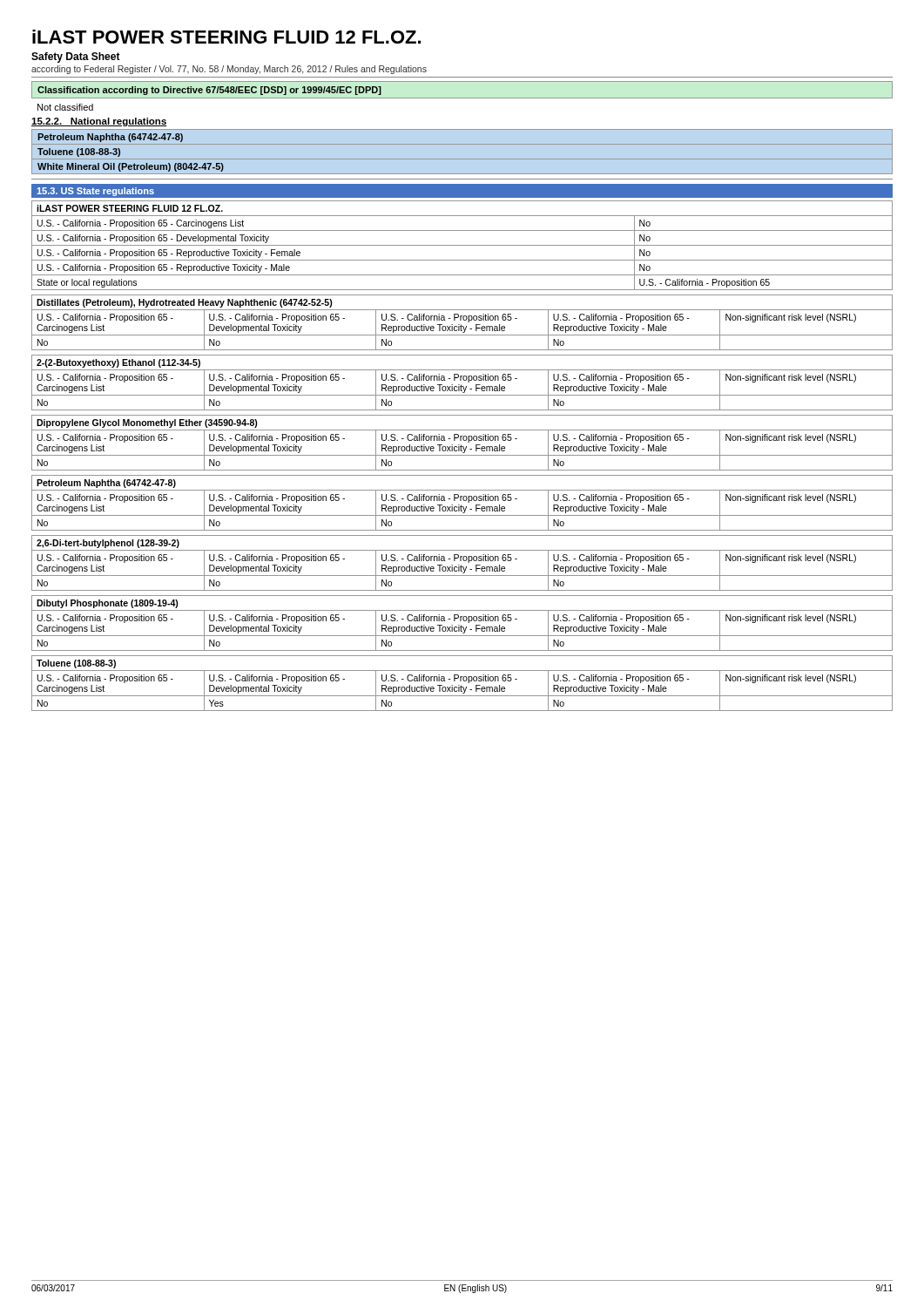924x1307 pixels.
Task: Select the block starting "Not classified"
Action: tap(65, 107)
